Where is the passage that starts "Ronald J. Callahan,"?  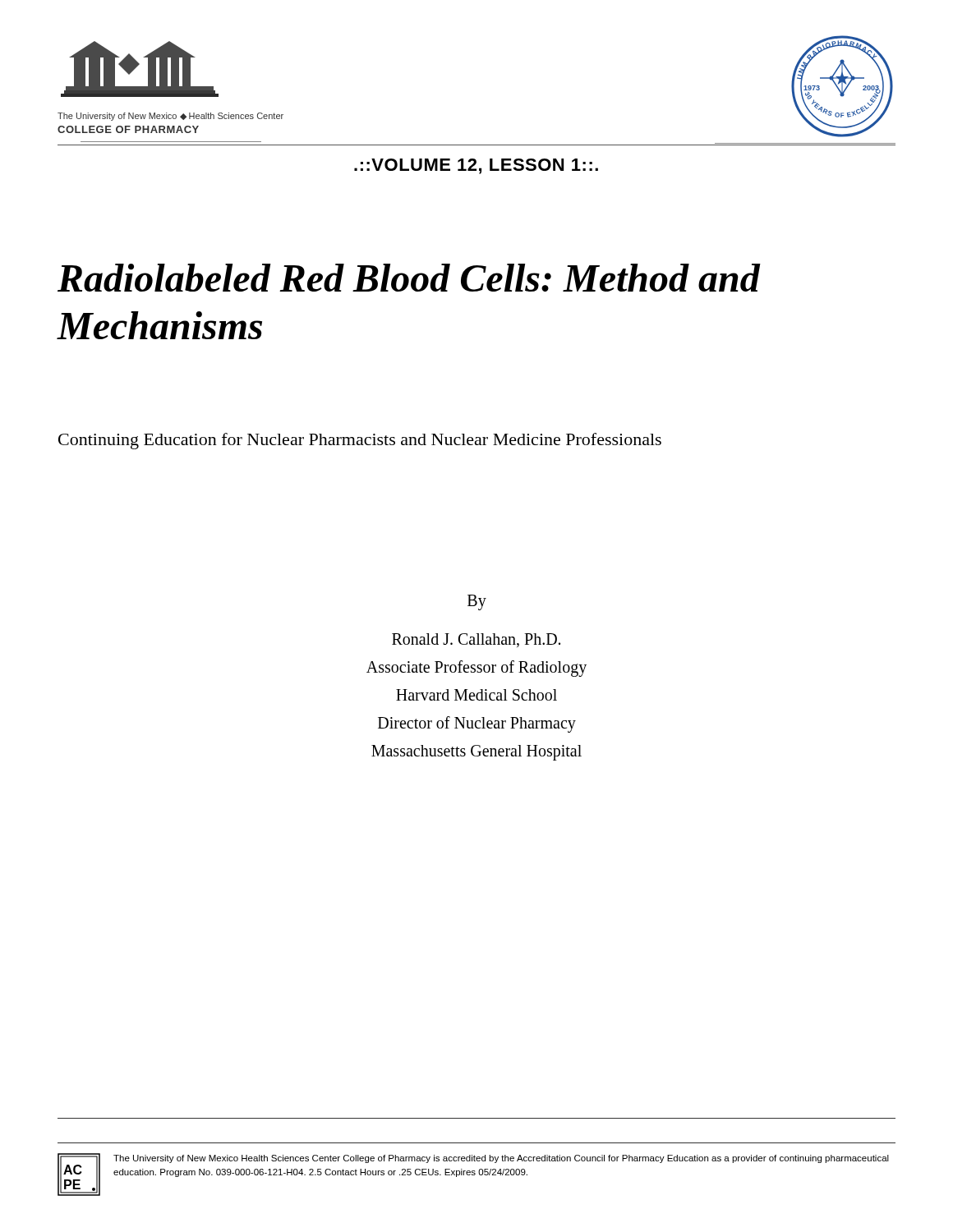coord(476,695)
